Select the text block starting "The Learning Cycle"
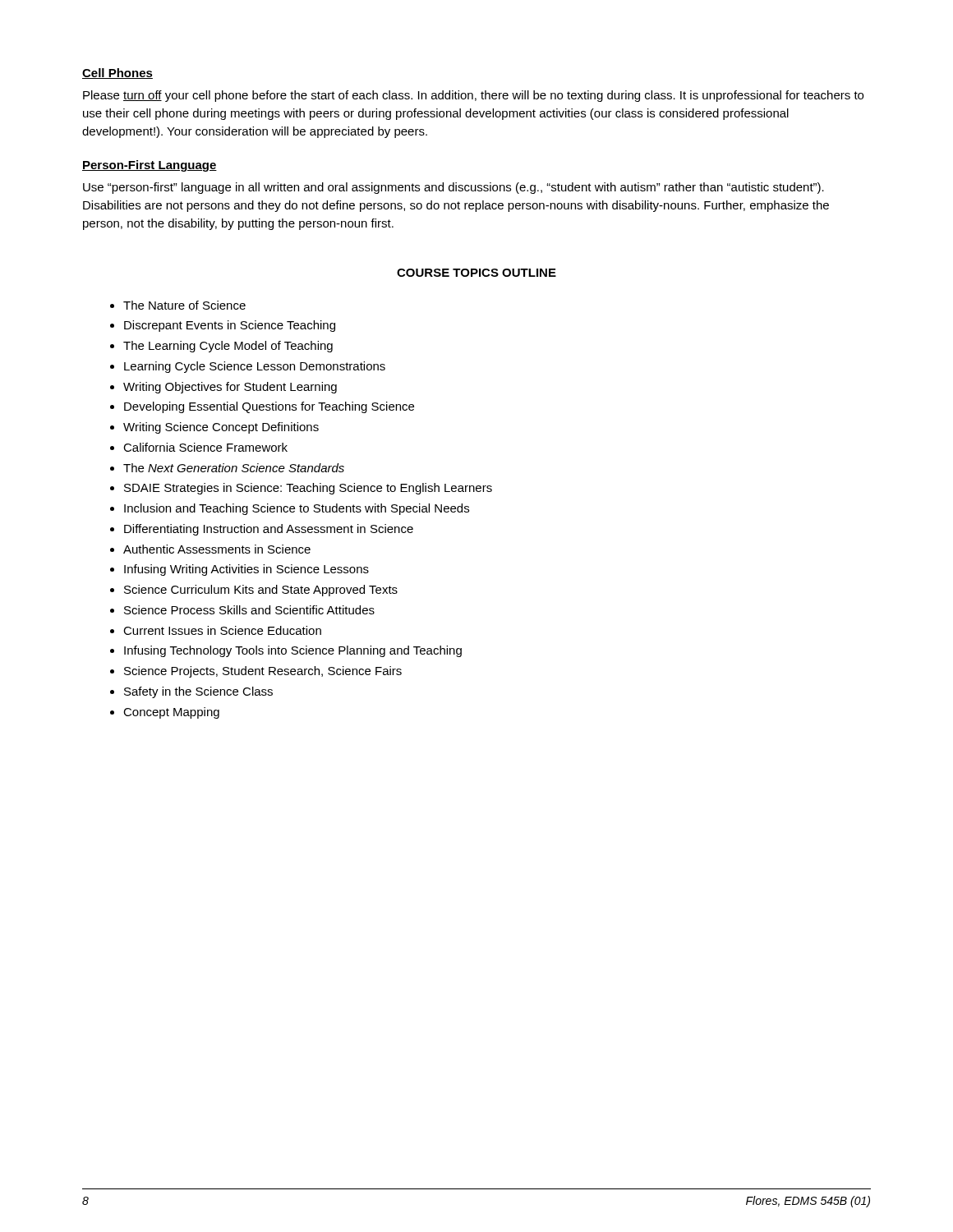The image size is (953, 1232). click(x=228, y=345)
